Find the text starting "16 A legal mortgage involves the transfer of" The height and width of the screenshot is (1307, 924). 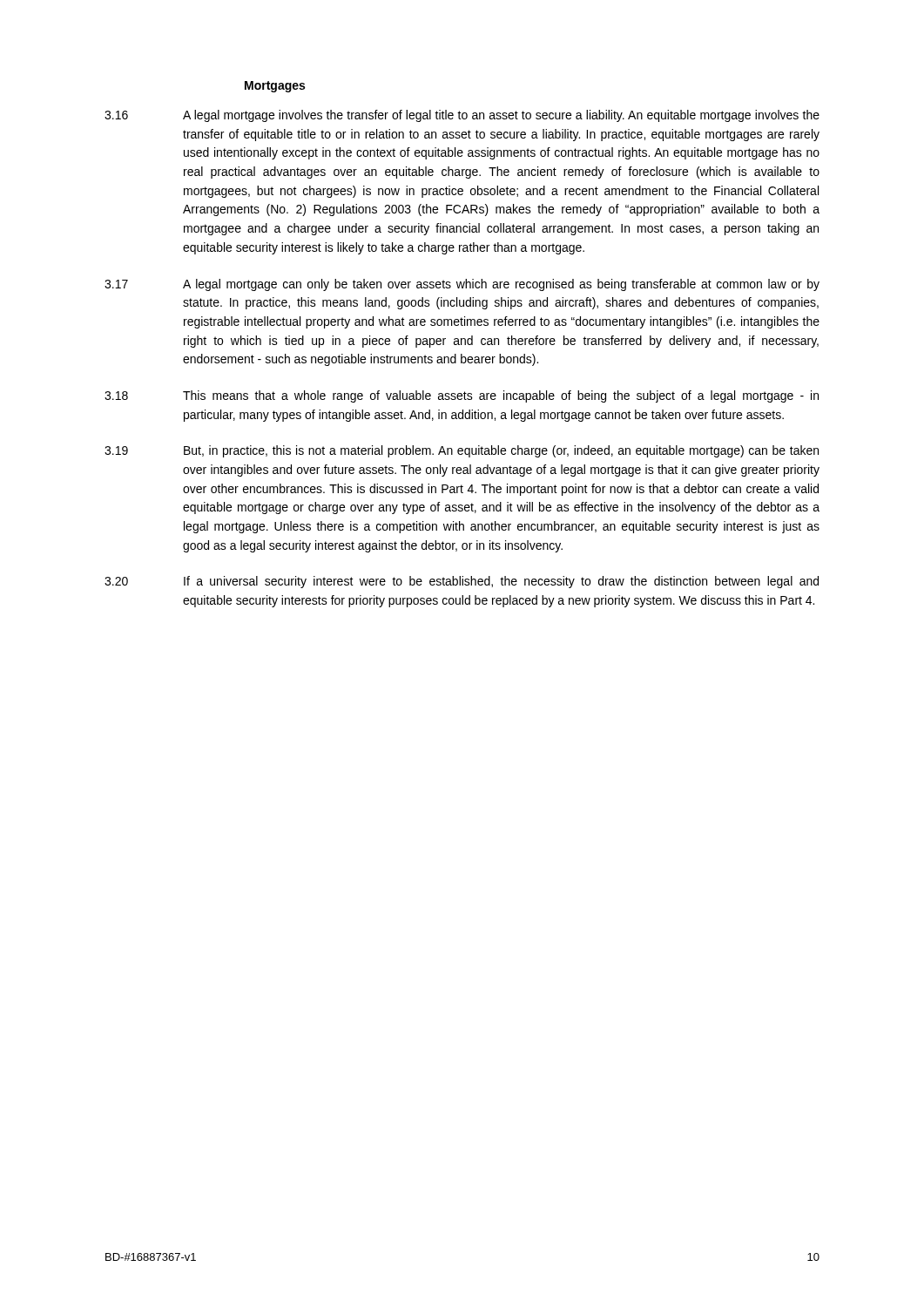(x=462, y=182)
